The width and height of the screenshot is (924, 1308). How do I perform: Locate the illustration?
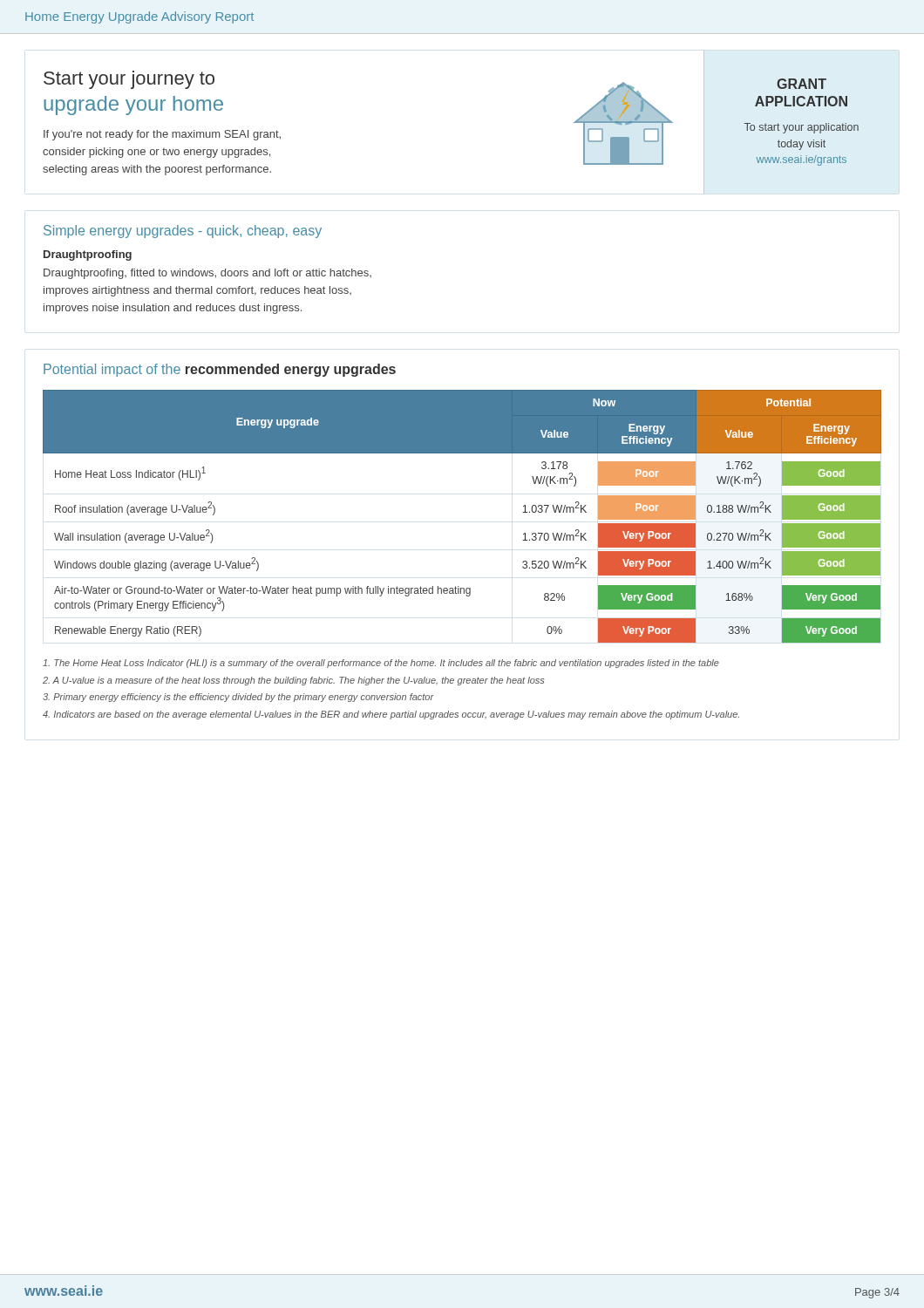pyautogui.click(x=623, y=122)
